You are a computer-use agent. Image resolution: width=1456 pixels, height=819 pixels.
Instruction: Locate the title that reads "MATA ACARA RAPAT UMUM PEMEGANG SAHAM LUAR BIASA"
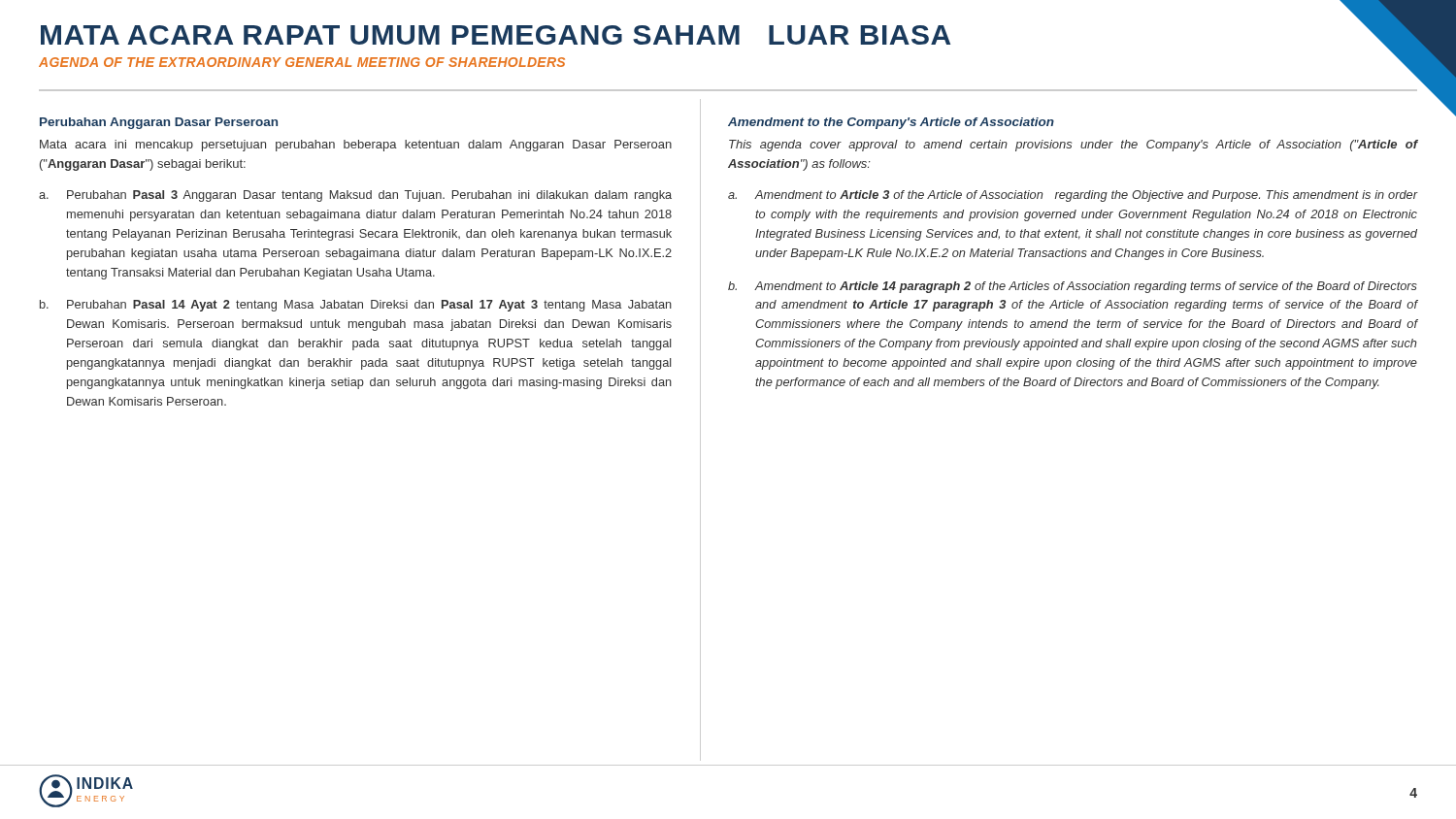click(680, 35)
